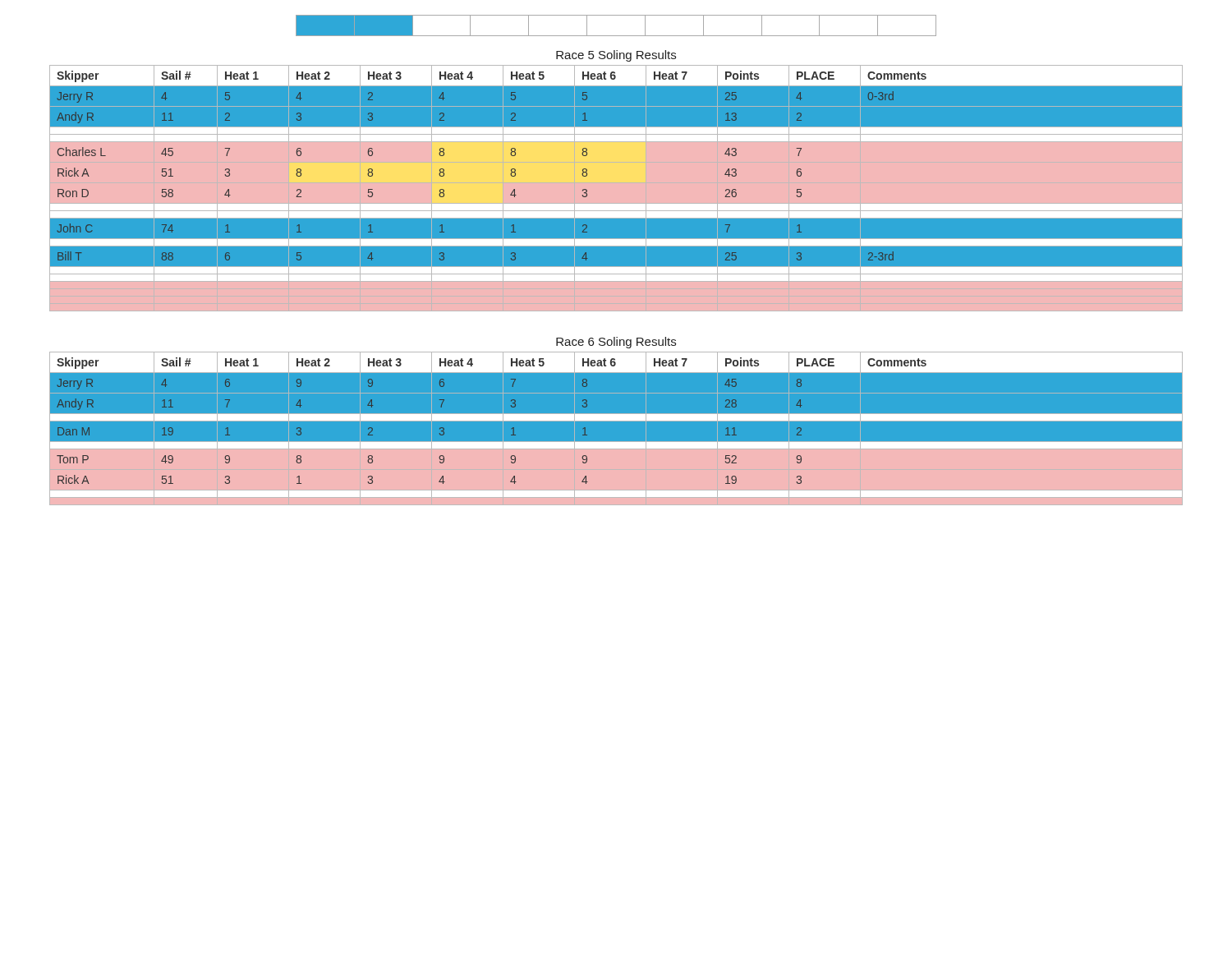Click on the table containing "Bill T"
This screenshot has height=953, width=1232.
pyautogui.click(x=616, y=188)
